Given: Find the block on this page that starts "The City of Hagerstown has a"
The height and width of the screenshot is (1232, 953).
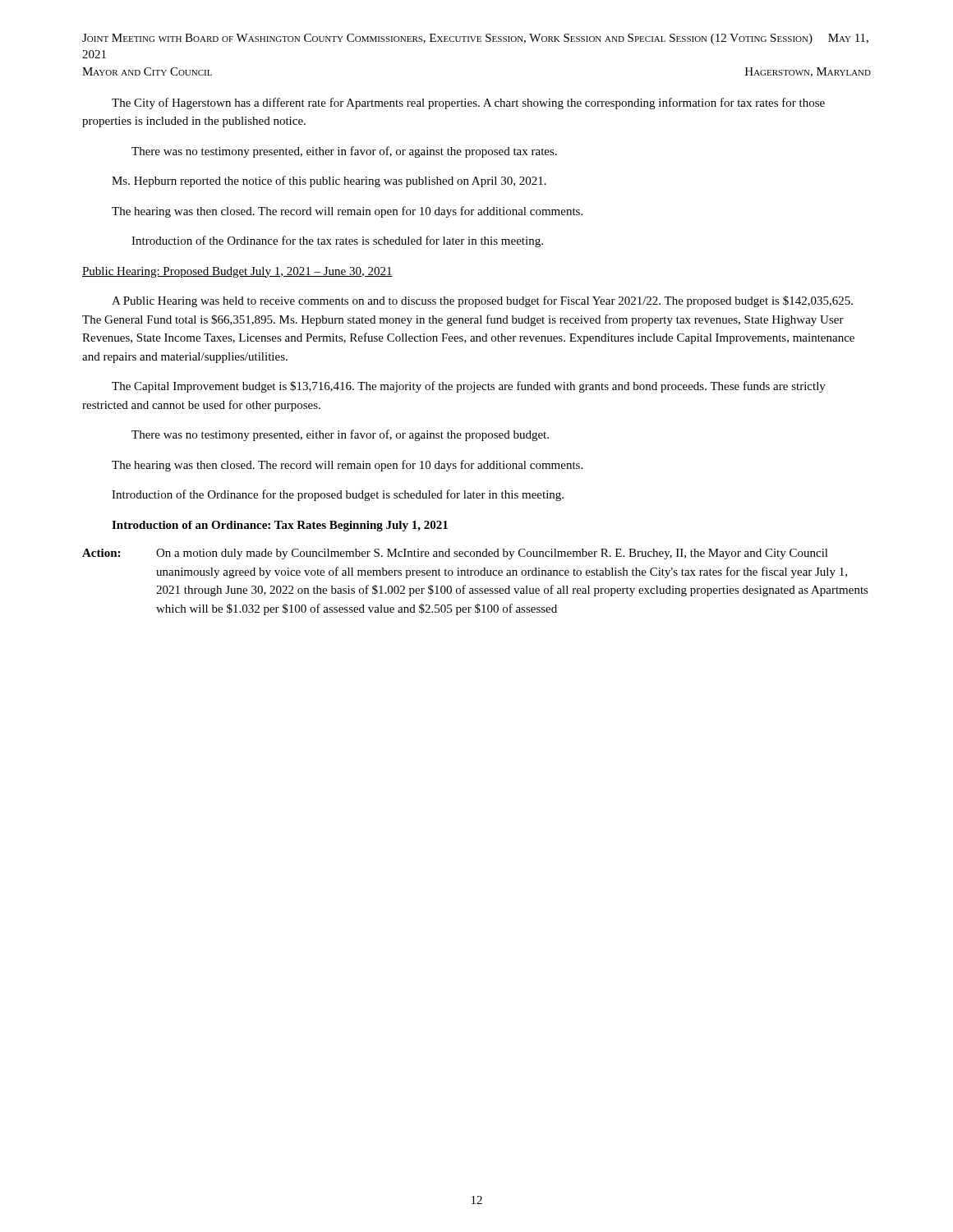Looking at the screenshot, I should click(x=454, y=111).
